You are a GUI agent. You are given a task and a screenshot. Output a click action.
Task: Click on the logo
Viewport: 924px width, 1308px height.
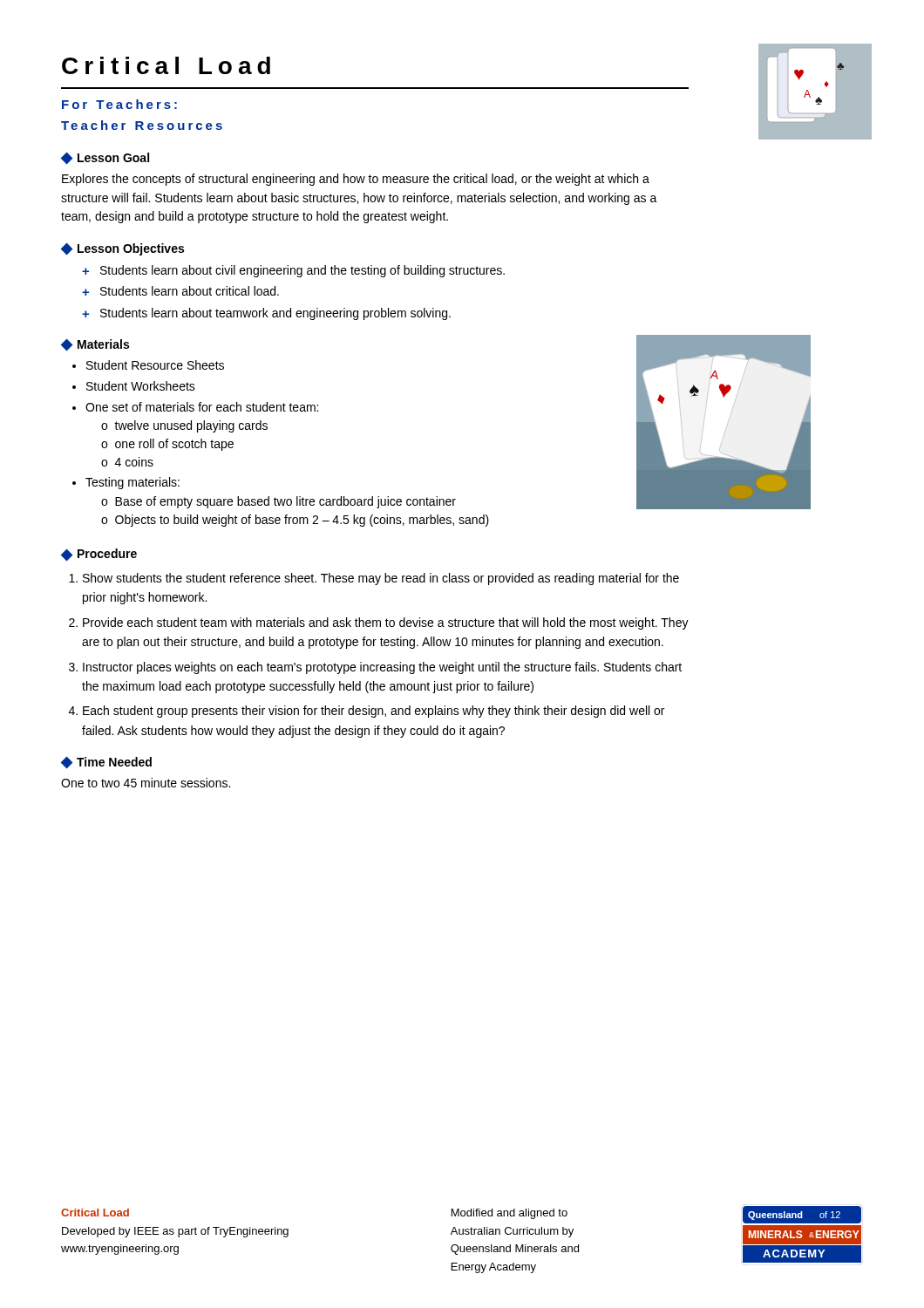click(x=802, y=1236)
